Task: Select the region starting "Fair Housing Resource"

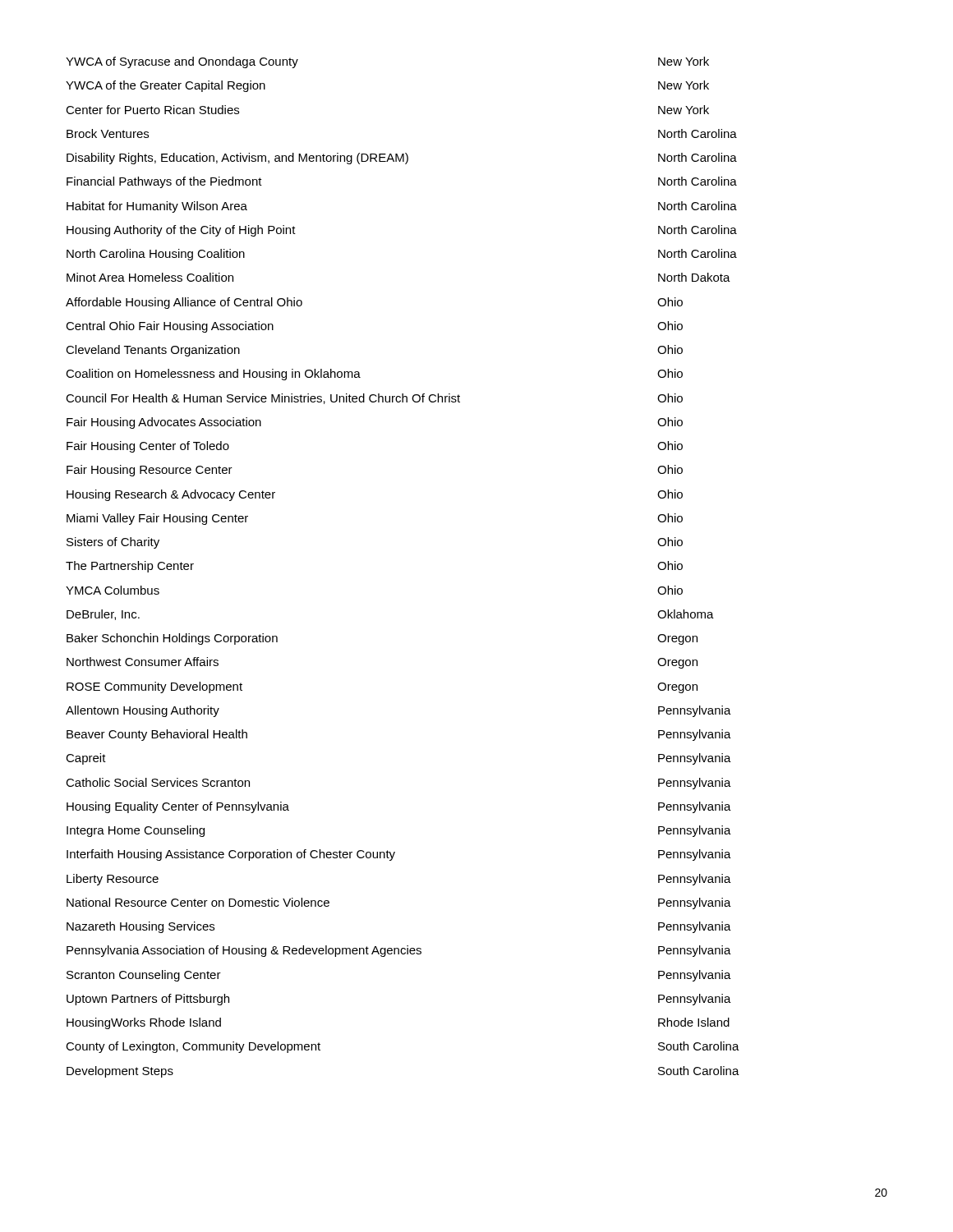Action: click(149, 470)
